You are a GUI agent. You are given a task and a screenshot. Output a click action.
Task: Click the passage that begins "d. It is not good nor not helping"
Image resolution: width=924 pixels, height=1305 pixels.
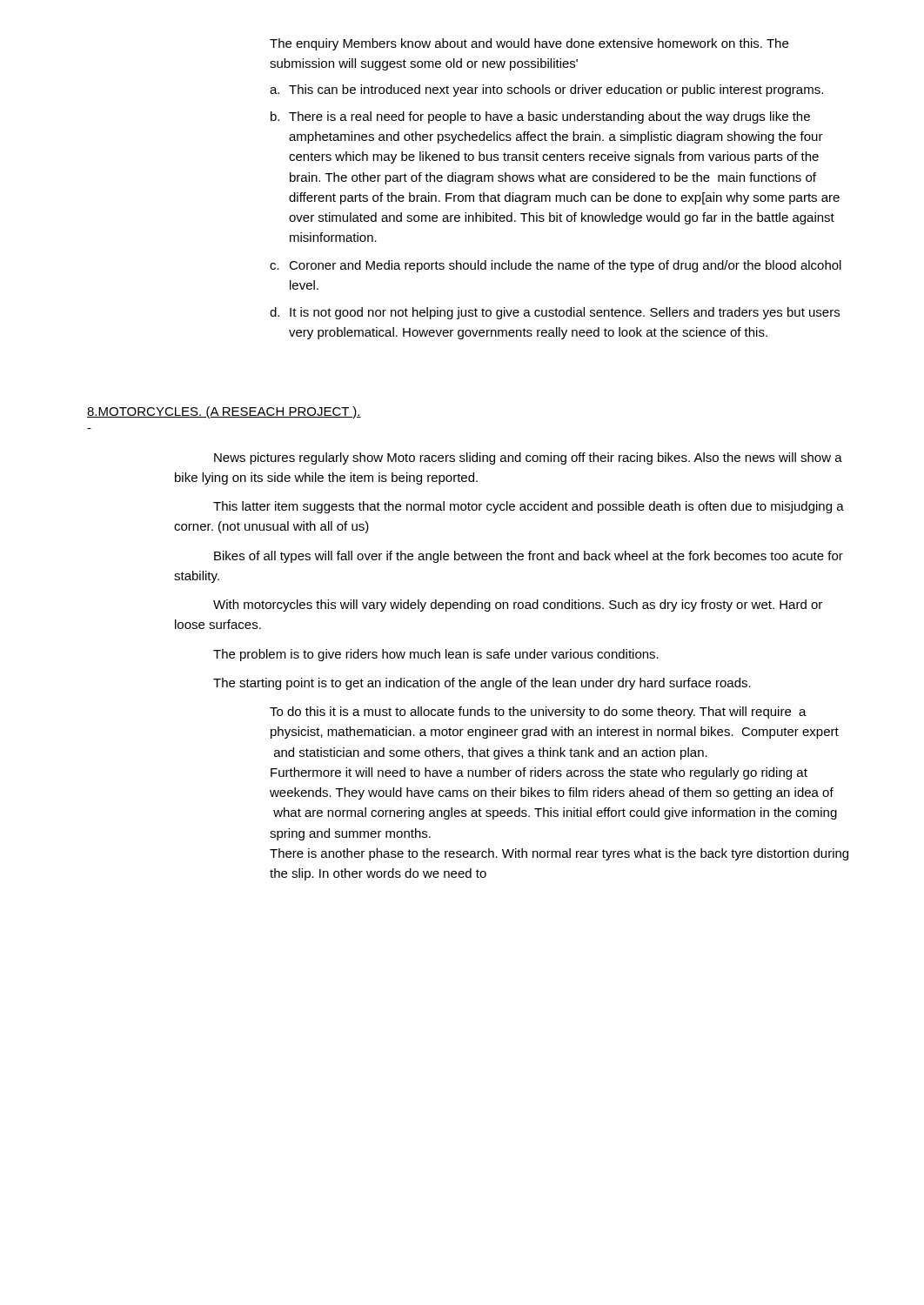pos(562,322)
